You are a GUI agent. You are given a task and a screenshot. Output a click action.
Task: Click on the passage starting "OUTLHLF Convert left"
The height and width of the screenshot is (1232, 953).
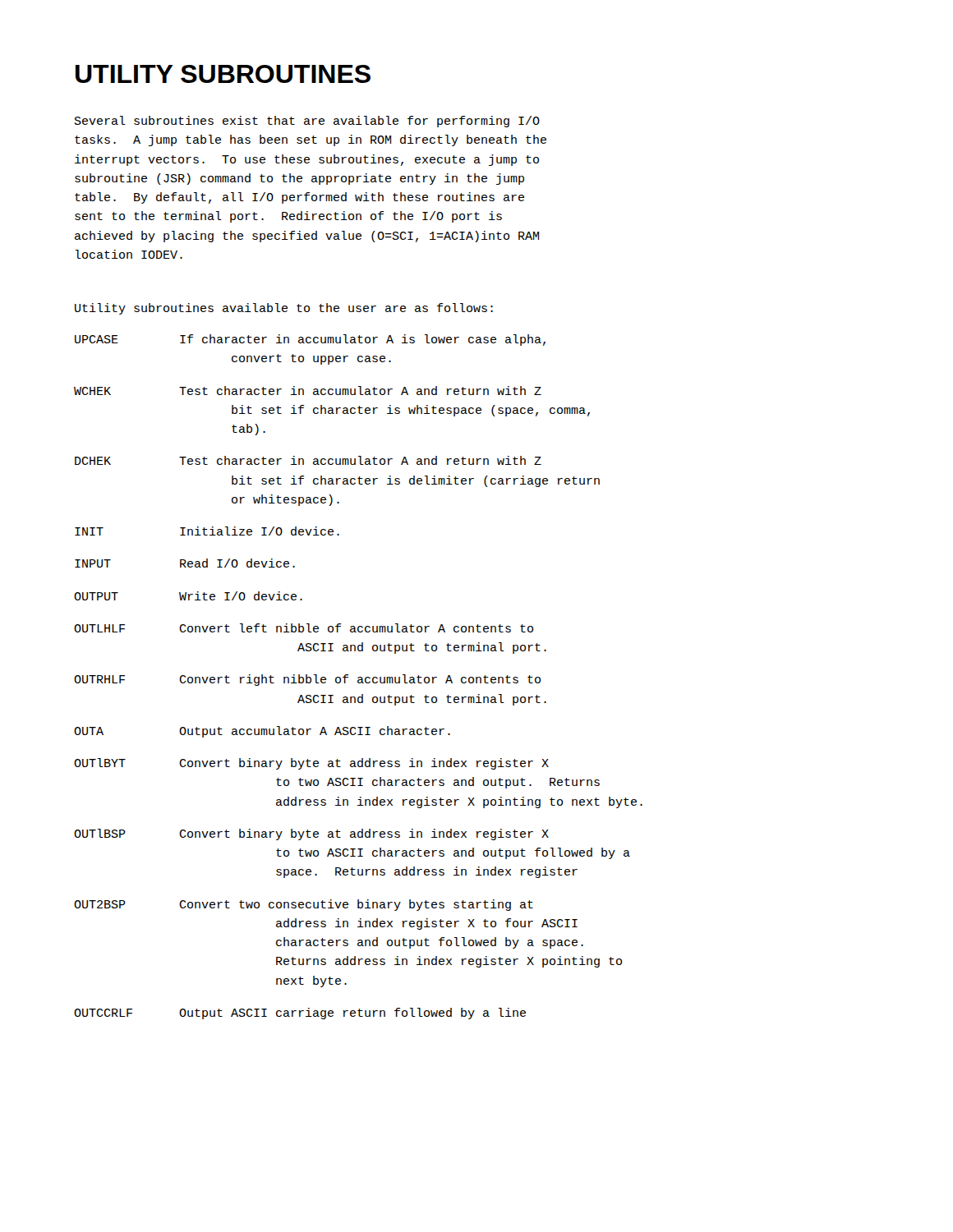476,639
